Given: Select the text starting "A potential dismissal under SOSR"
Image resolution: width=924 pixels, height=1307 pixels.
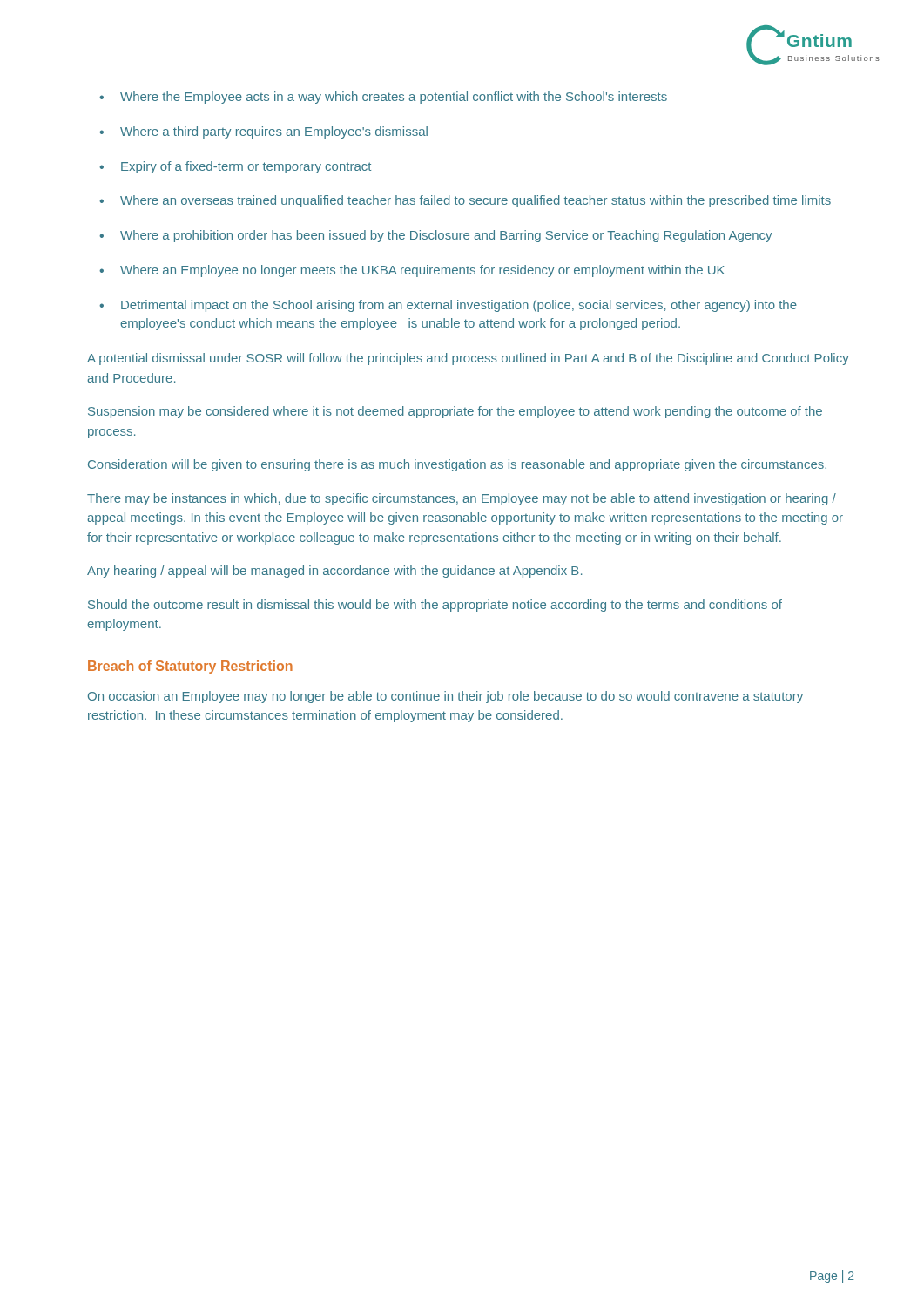Looking at the screenshot, I should coord(468,367).
